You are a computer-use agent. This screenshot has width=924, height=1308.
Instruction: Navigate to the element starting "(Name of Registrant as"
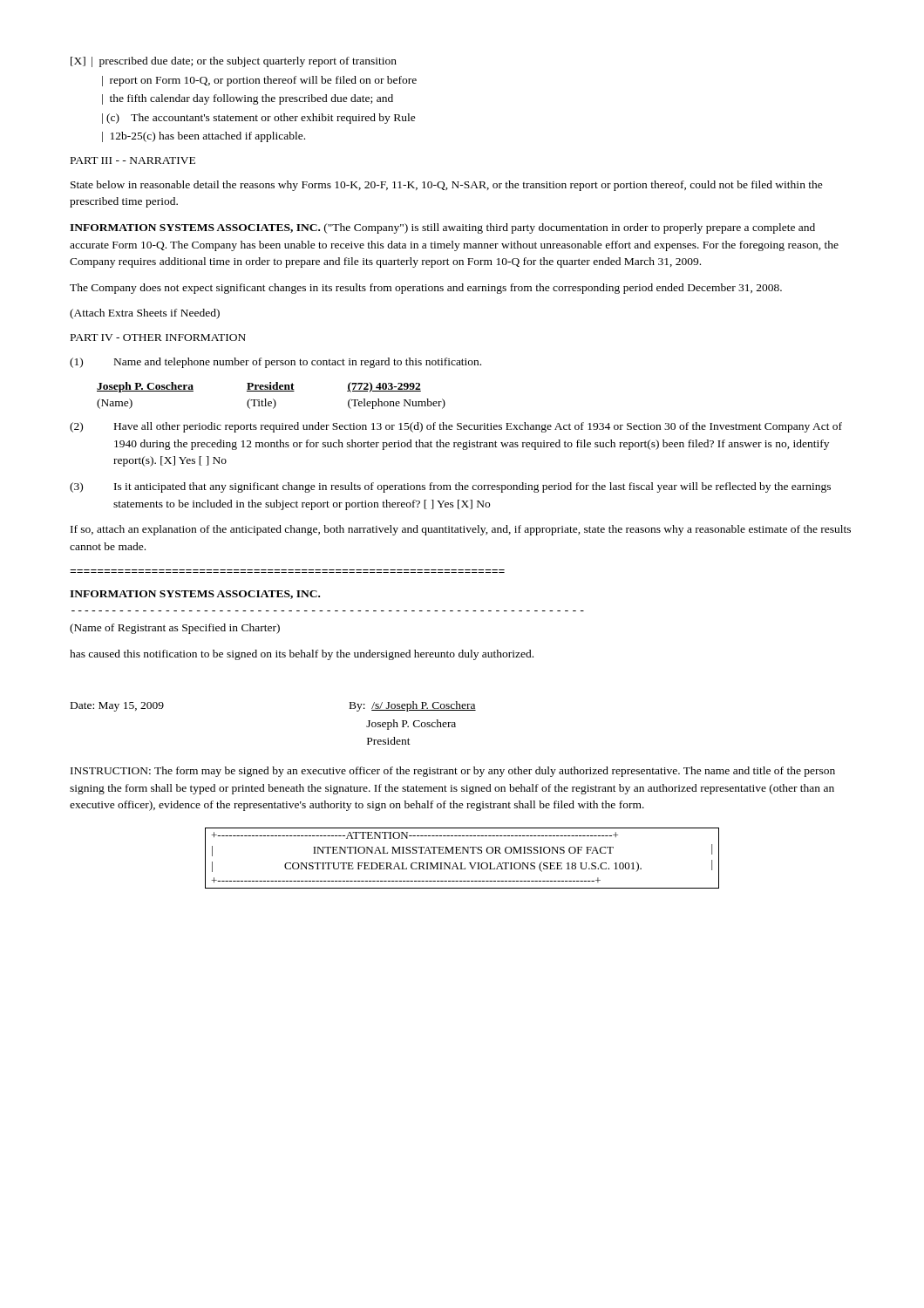click(175, 628)
